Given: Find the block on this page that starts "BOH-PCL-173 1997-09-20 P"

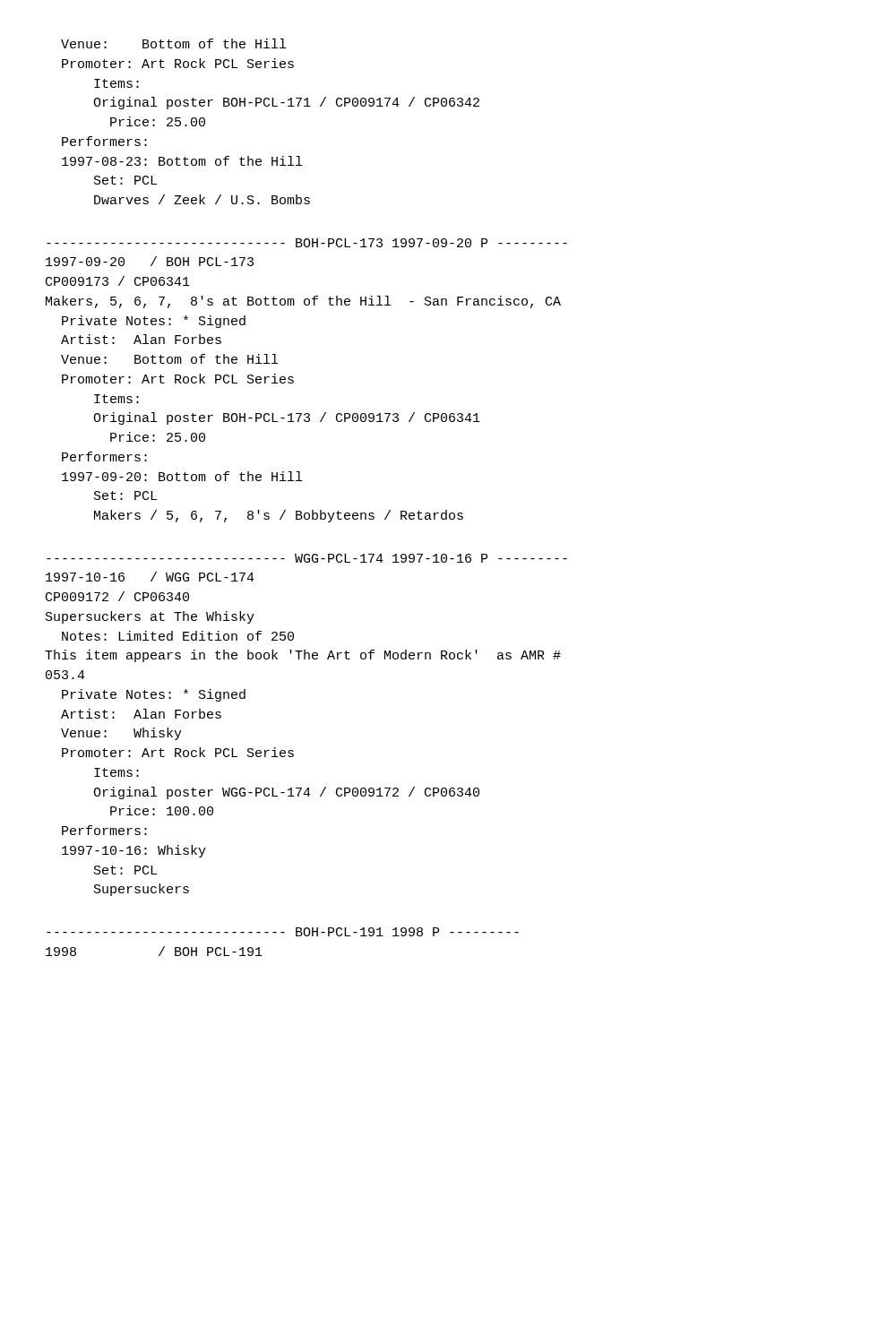Looking at the screenshot, I should click(307, 243).
